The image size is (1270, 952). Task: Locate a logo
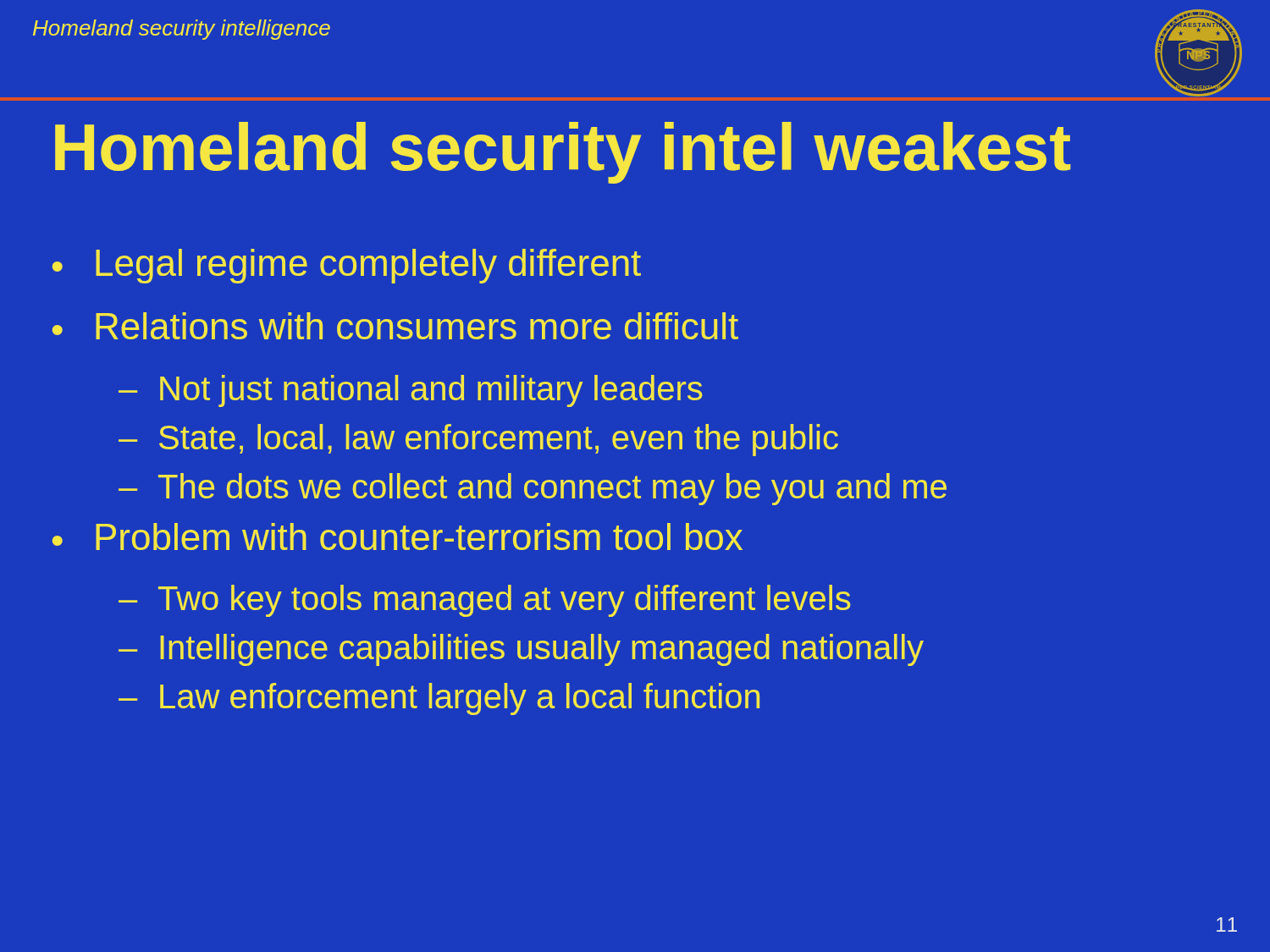(1198, 53)
